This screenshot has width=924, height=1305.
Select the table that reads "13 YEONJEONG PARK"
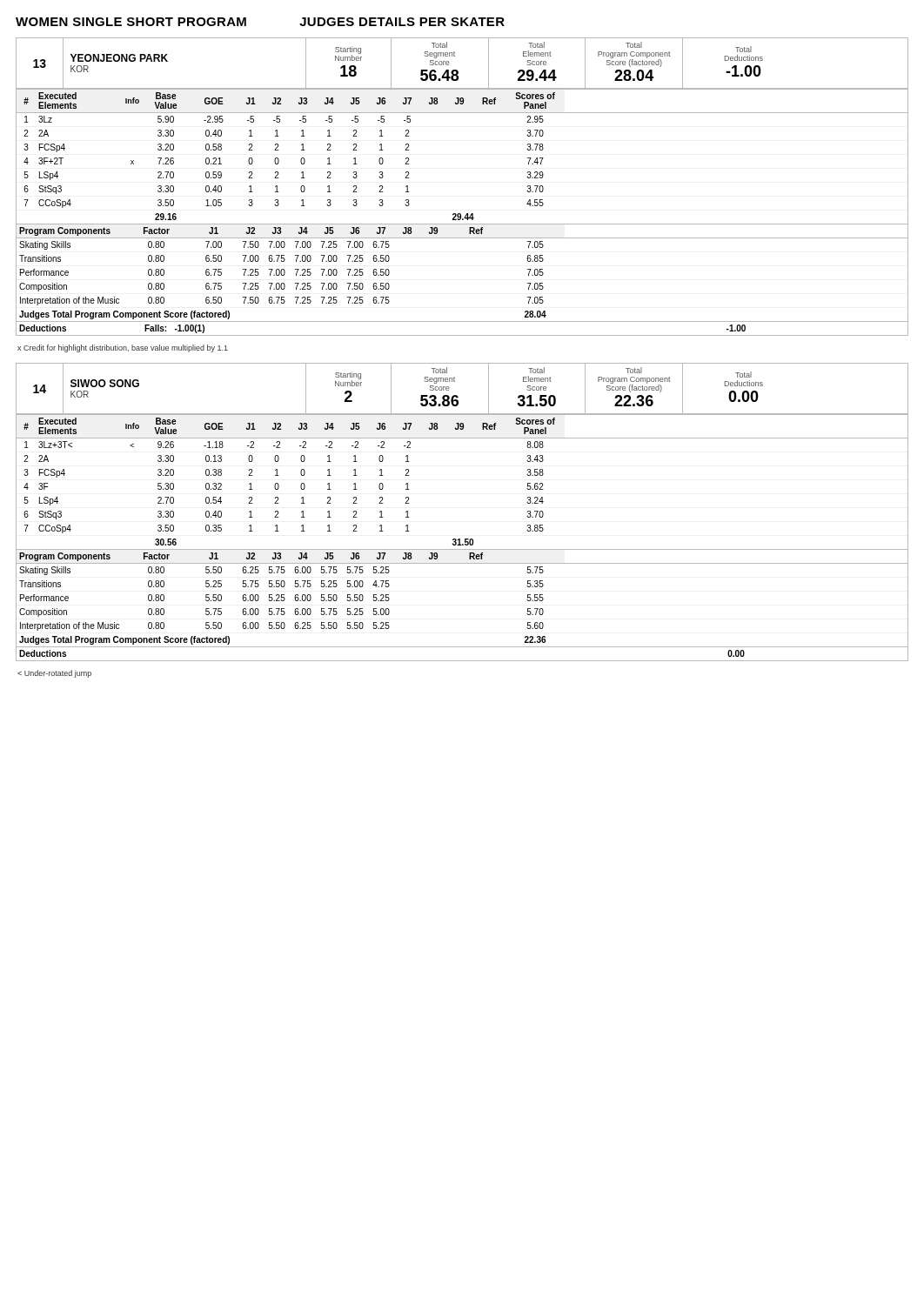click(462, 187)
